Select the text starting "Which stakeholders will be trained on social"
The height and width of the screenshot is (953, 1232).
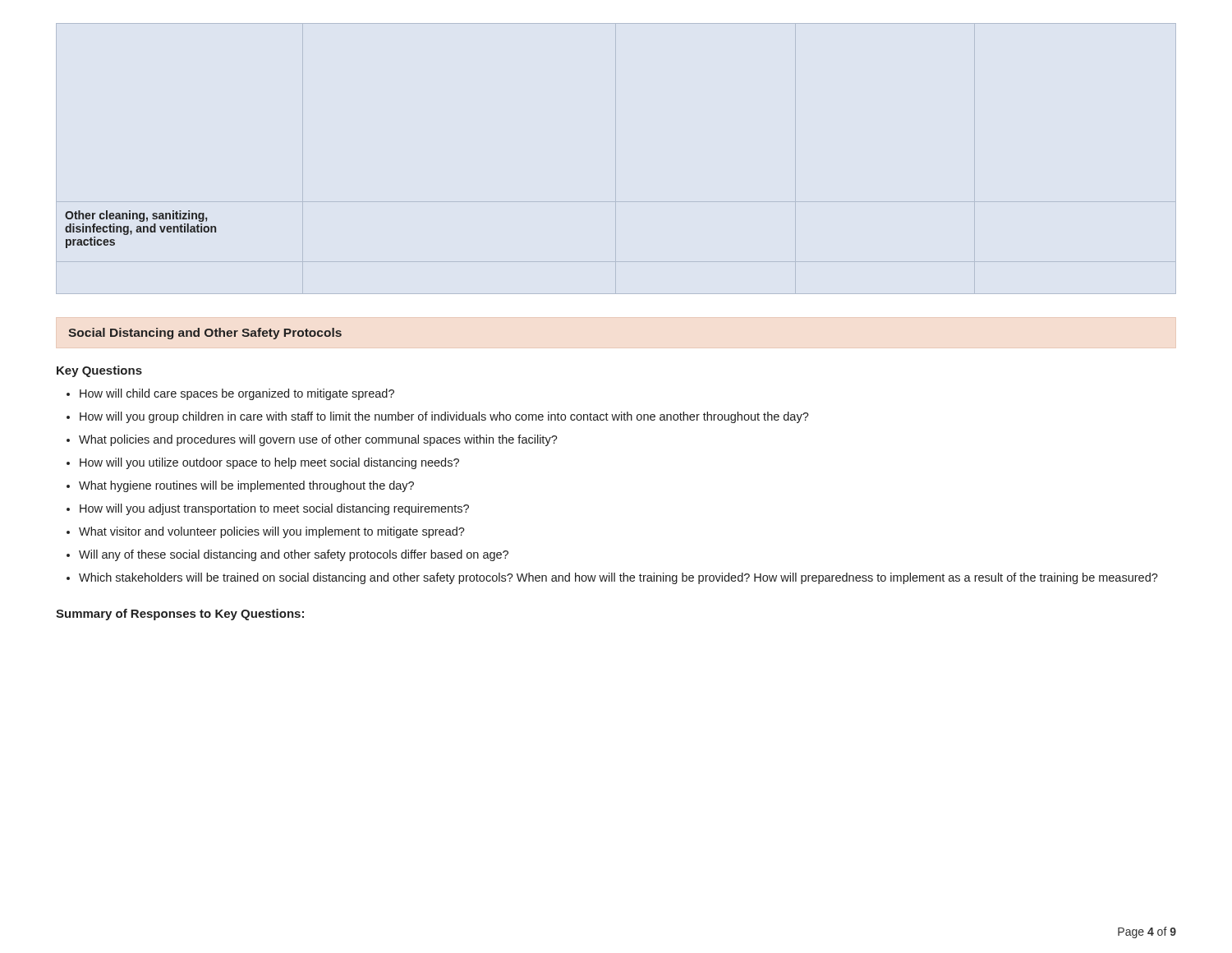[618, 578]
